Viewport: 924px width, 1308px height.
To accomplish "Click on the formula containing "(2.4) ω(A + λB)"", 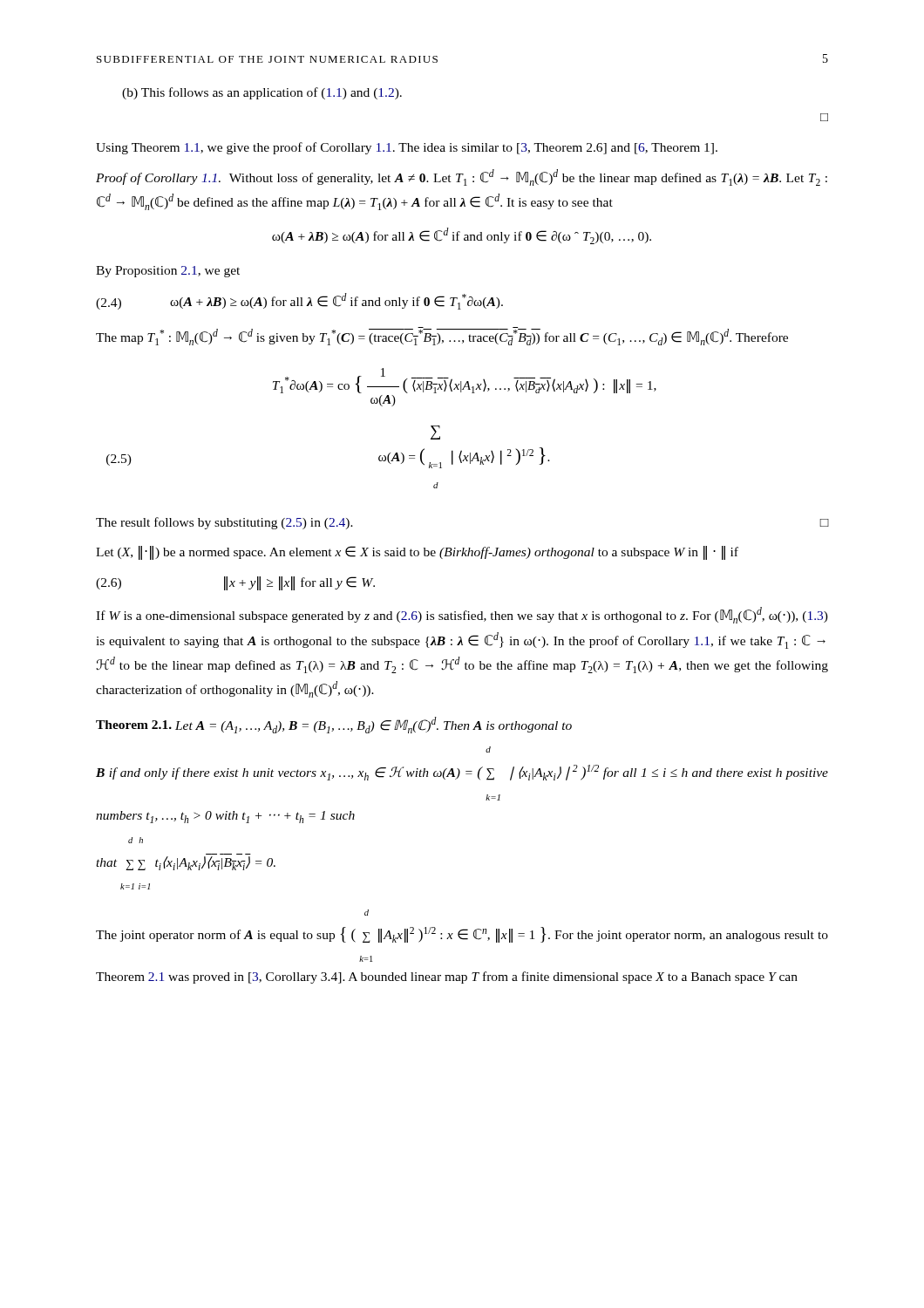I will point(462,302).
